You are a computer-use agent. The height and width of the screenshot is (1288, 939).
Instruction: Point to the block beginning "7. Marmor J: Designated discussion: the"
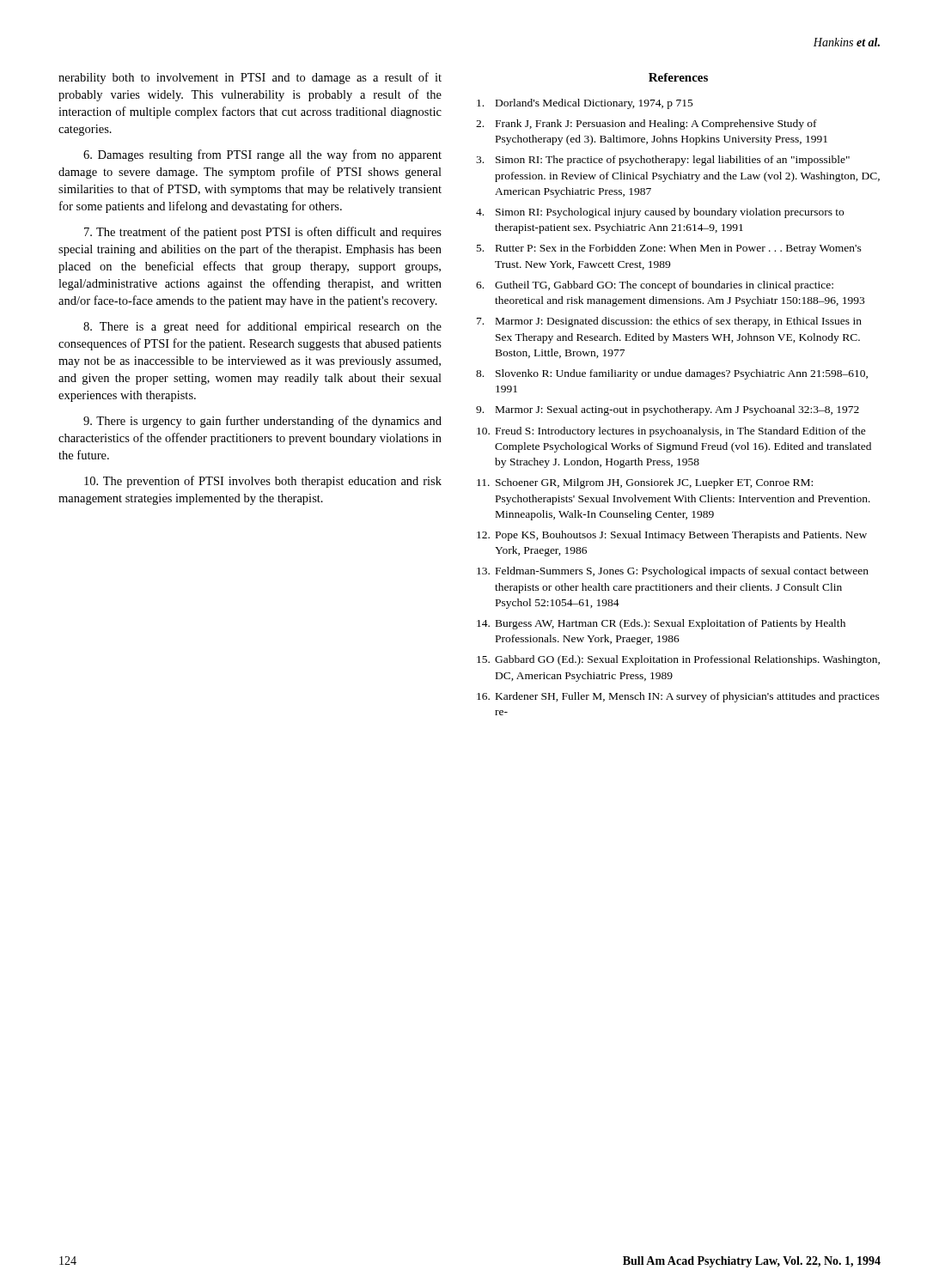pyautogui.click(x=678, y=337)
